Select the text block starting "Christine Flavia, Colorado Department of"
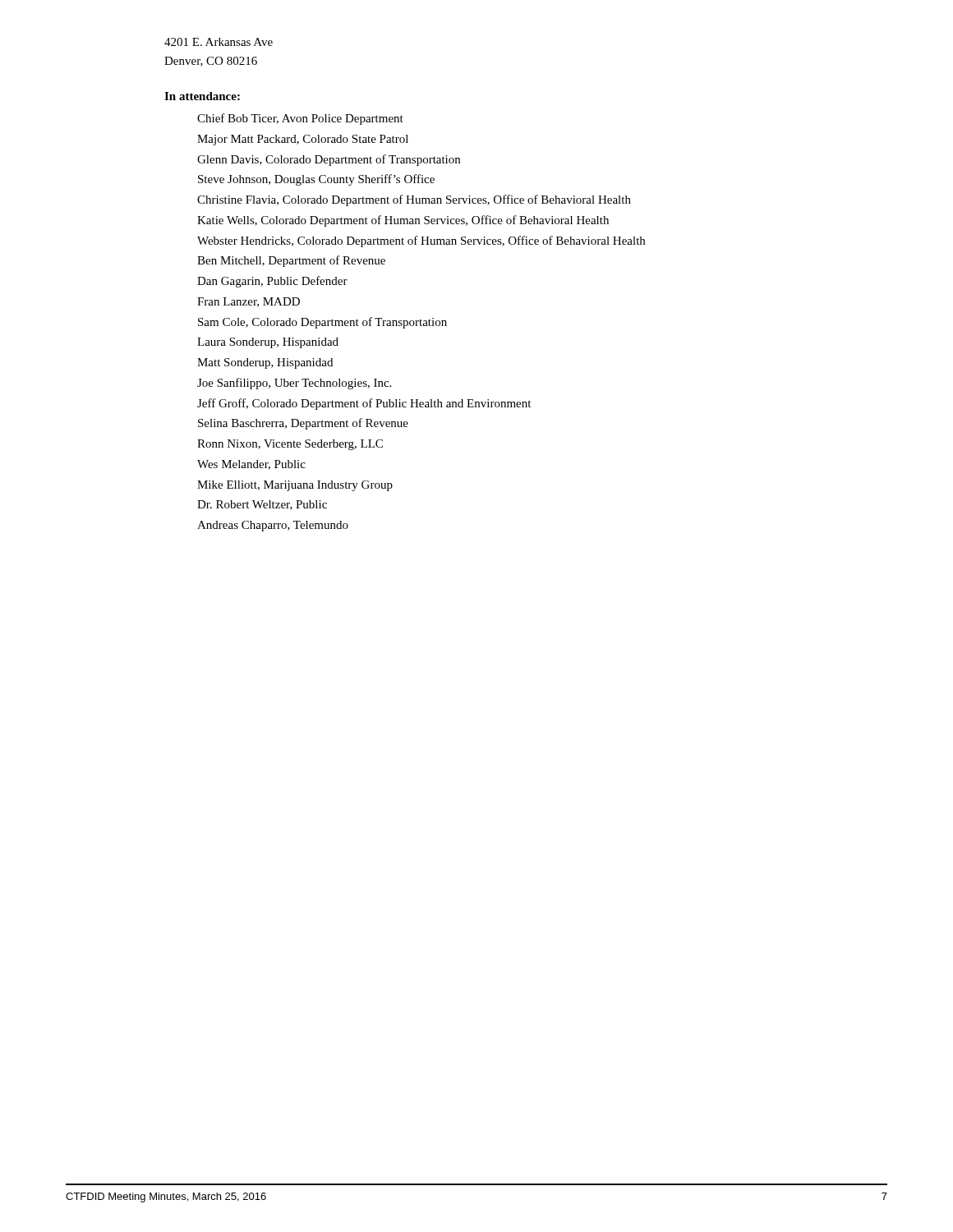 point(534,200)
